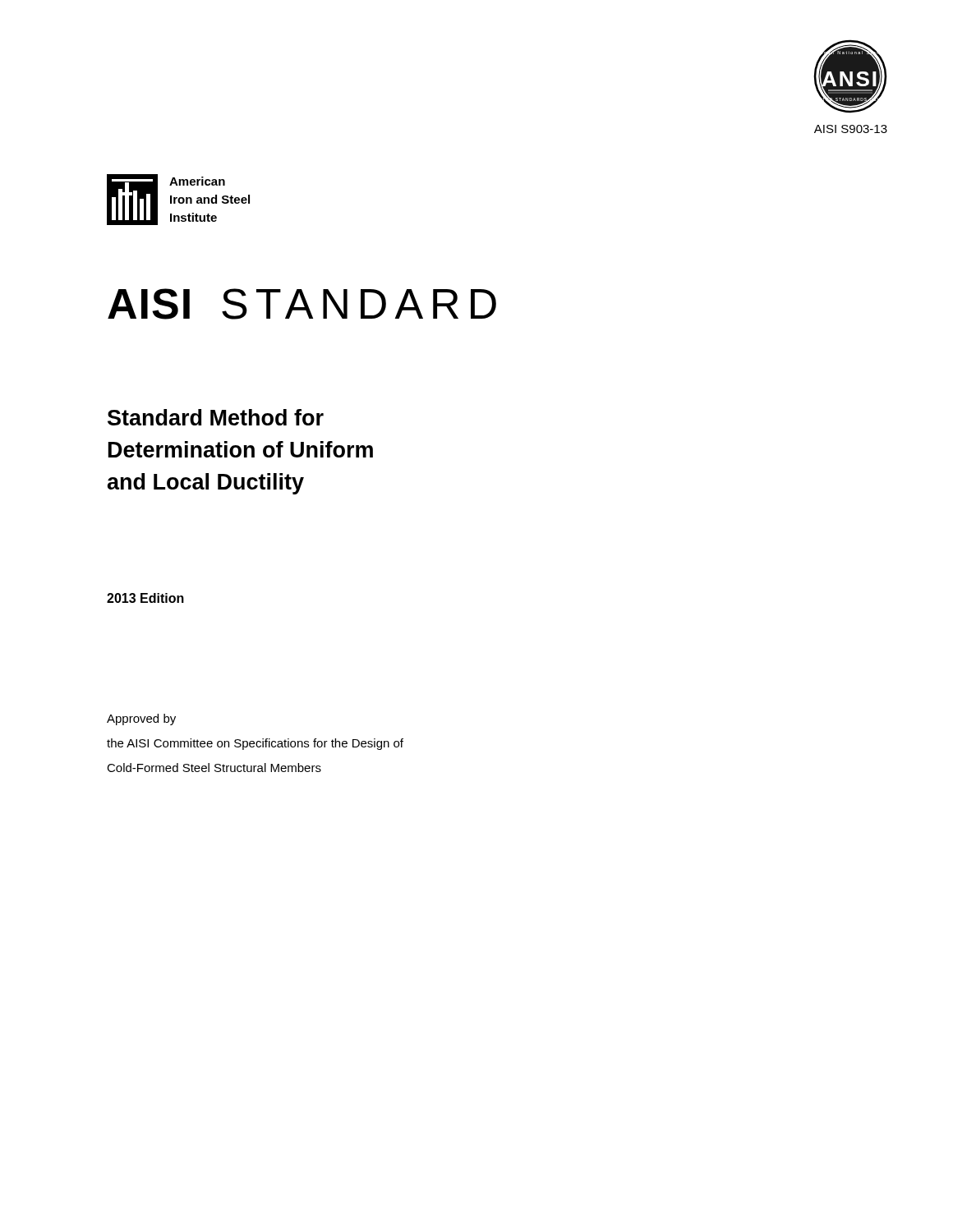
Task: Select the title with the text "AISI STANDARD"
Action: tap(306, 304)
